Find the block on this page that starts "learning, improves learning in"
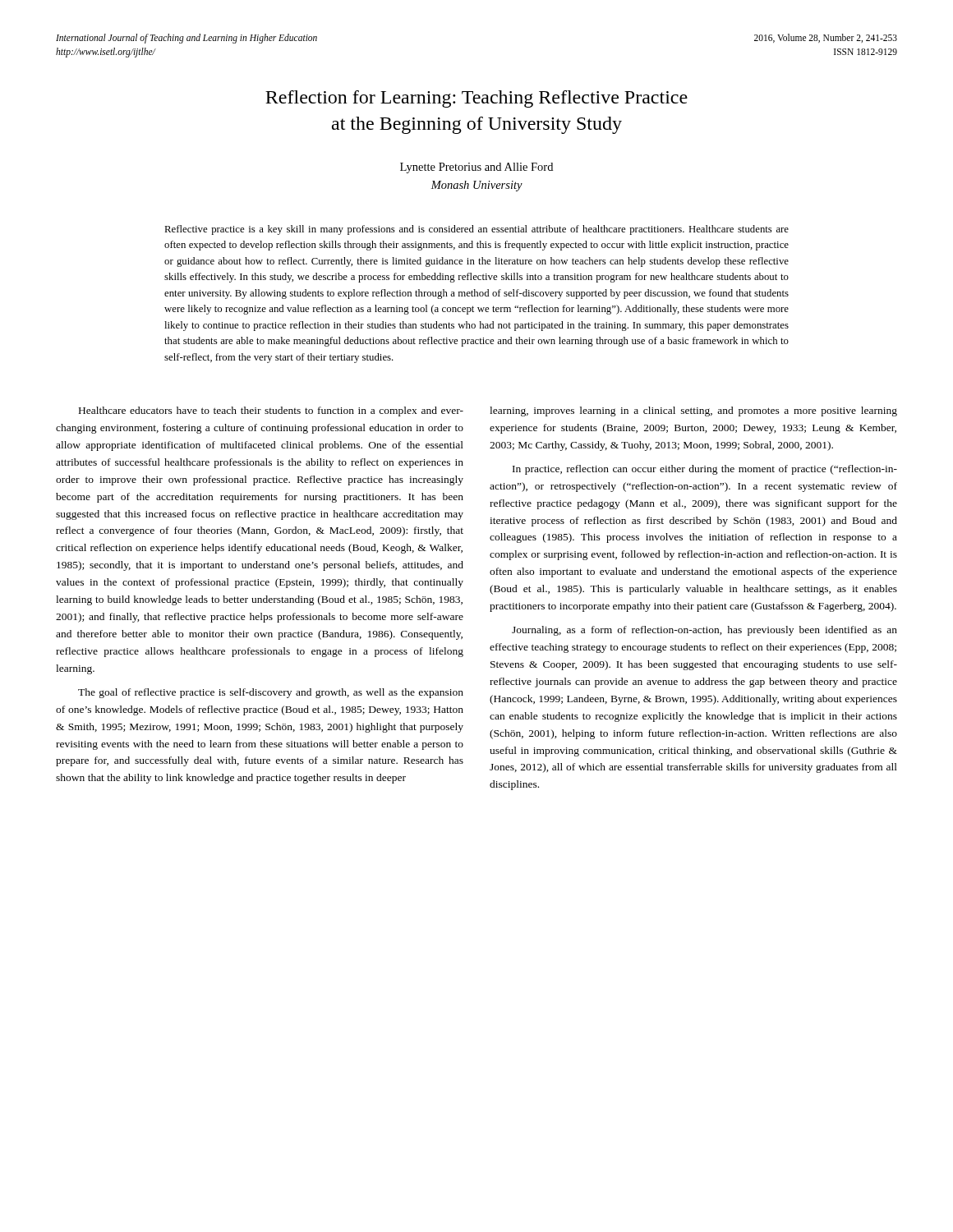This screenshot has height=1232, width=953. pyautogui.click(x=693, y=598)
